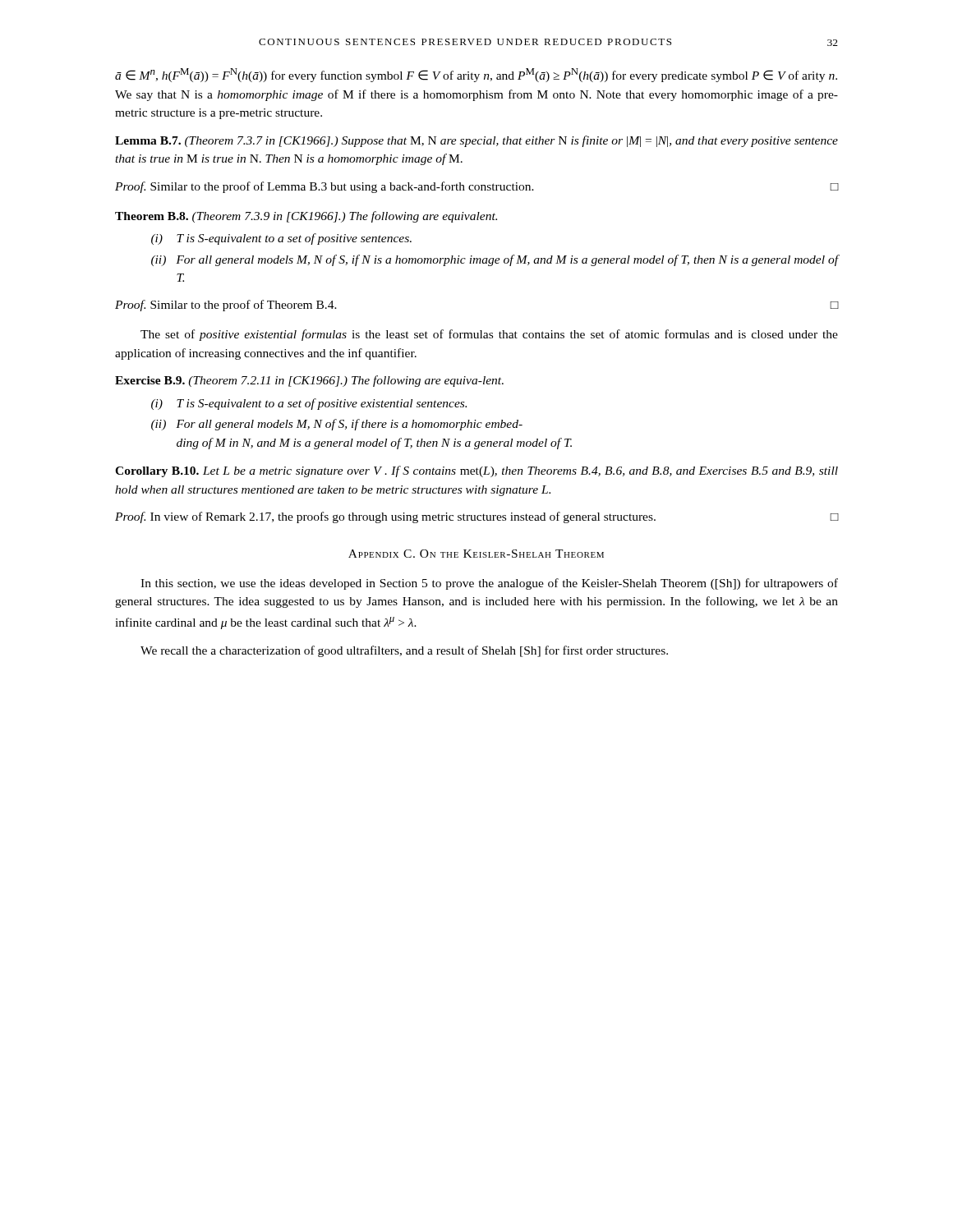
Task: Select the text block containing "Lemma B.7. (Theorem 7.3.7 in [CK1966].)"
Action: pyautogui.click(x=476, y=149)
